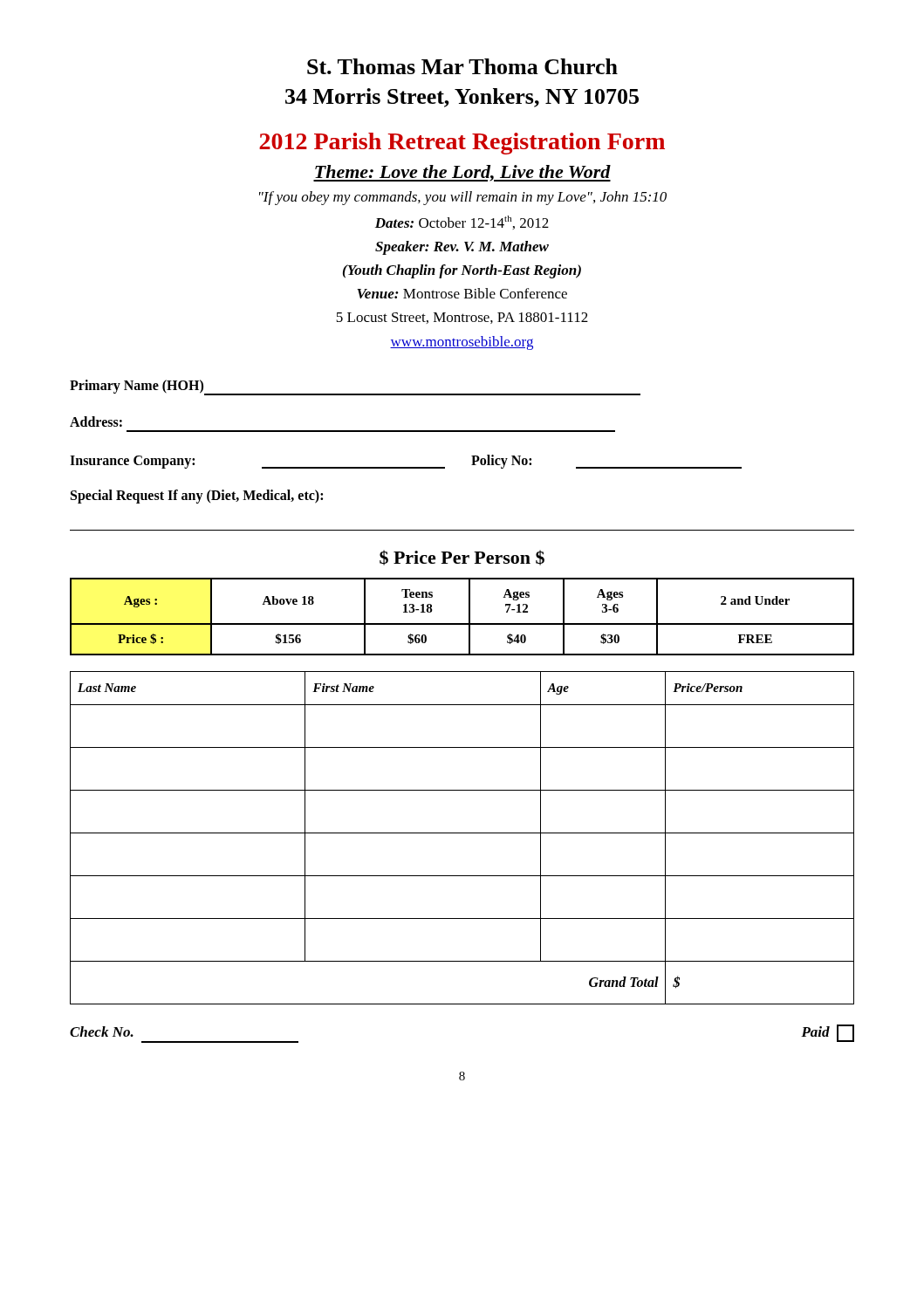Viewport: 924px width, 1309px height.
Task: Click on the text containing "Primary Name (HOH)"
Action: click(355, 386)
